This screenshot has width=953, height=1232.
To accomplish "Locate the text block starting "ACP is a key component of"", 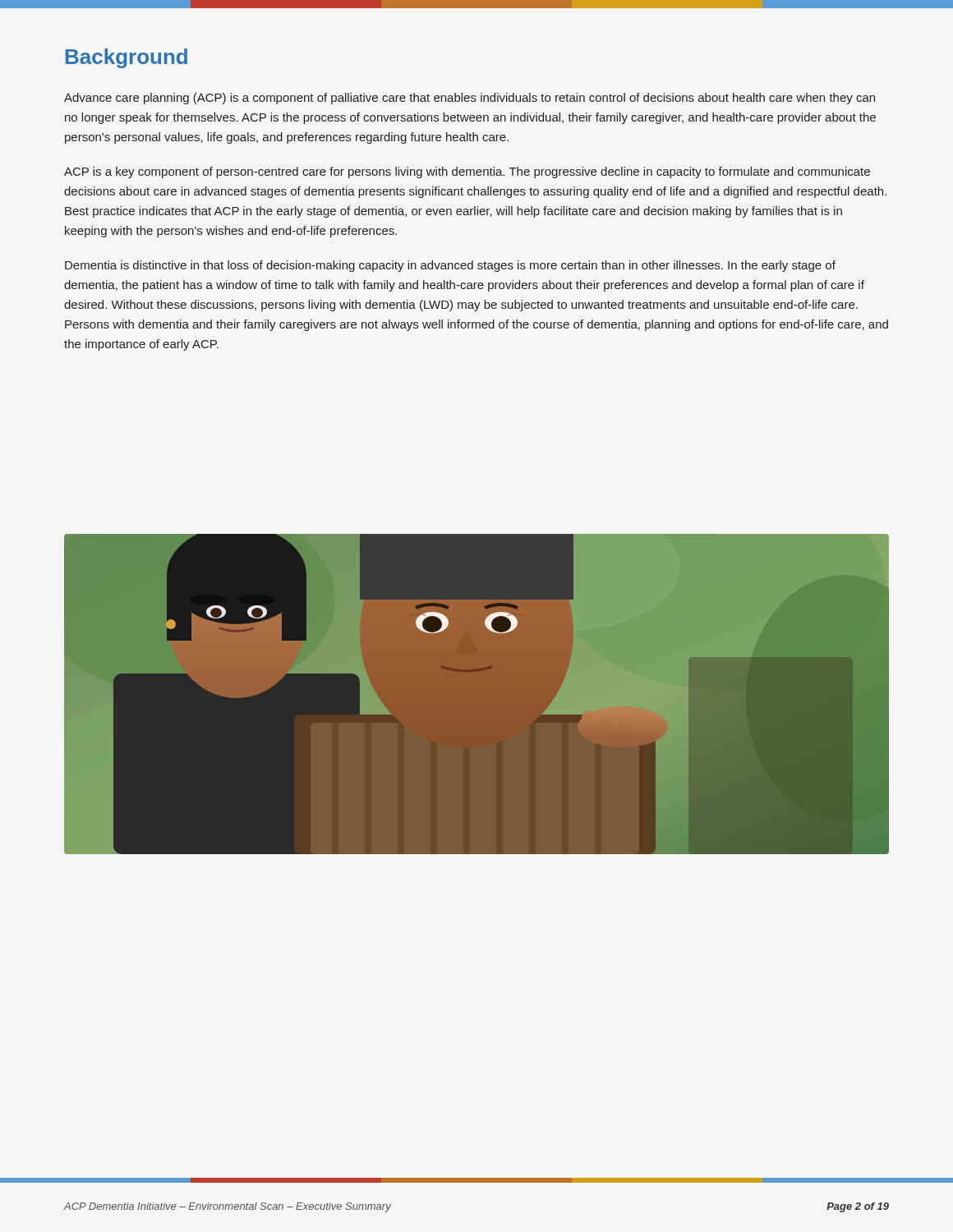I will (x=476, y=201).
